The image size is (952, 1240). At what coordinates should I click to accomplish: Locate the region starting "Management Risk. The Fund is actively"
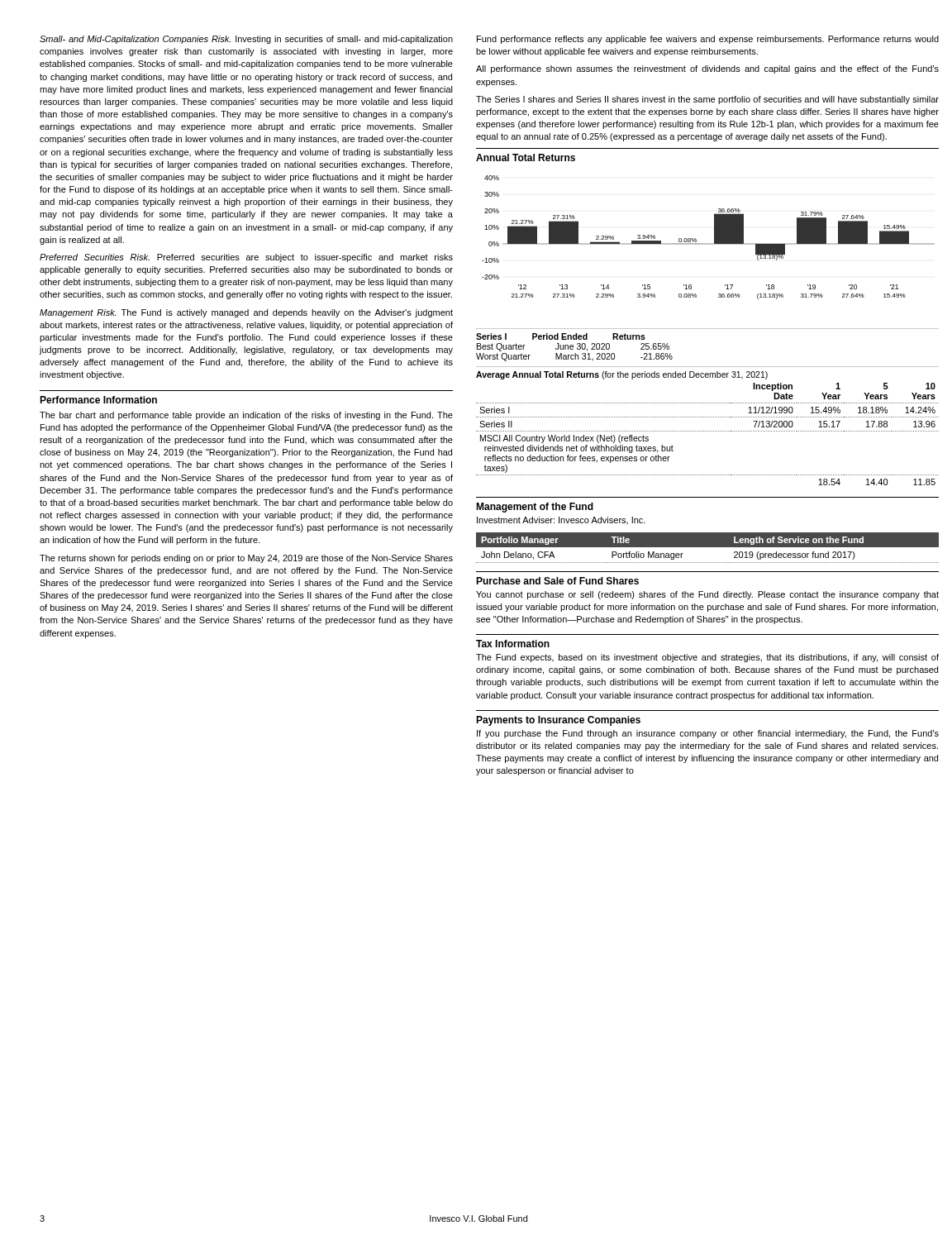point(246,344)
